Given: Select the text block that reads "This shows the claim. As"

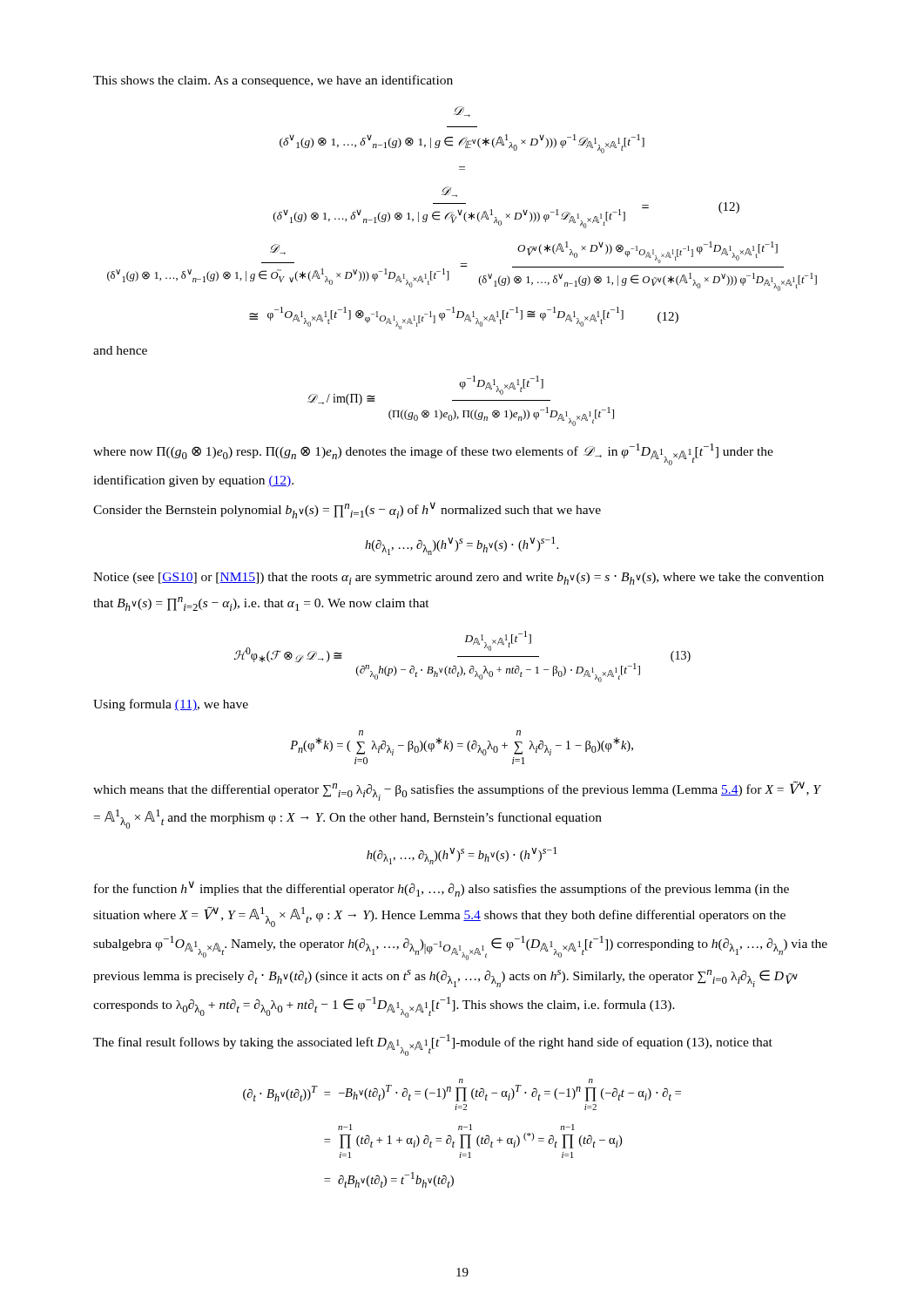Looking at the screenshot, I should click(x=462, y=80).
